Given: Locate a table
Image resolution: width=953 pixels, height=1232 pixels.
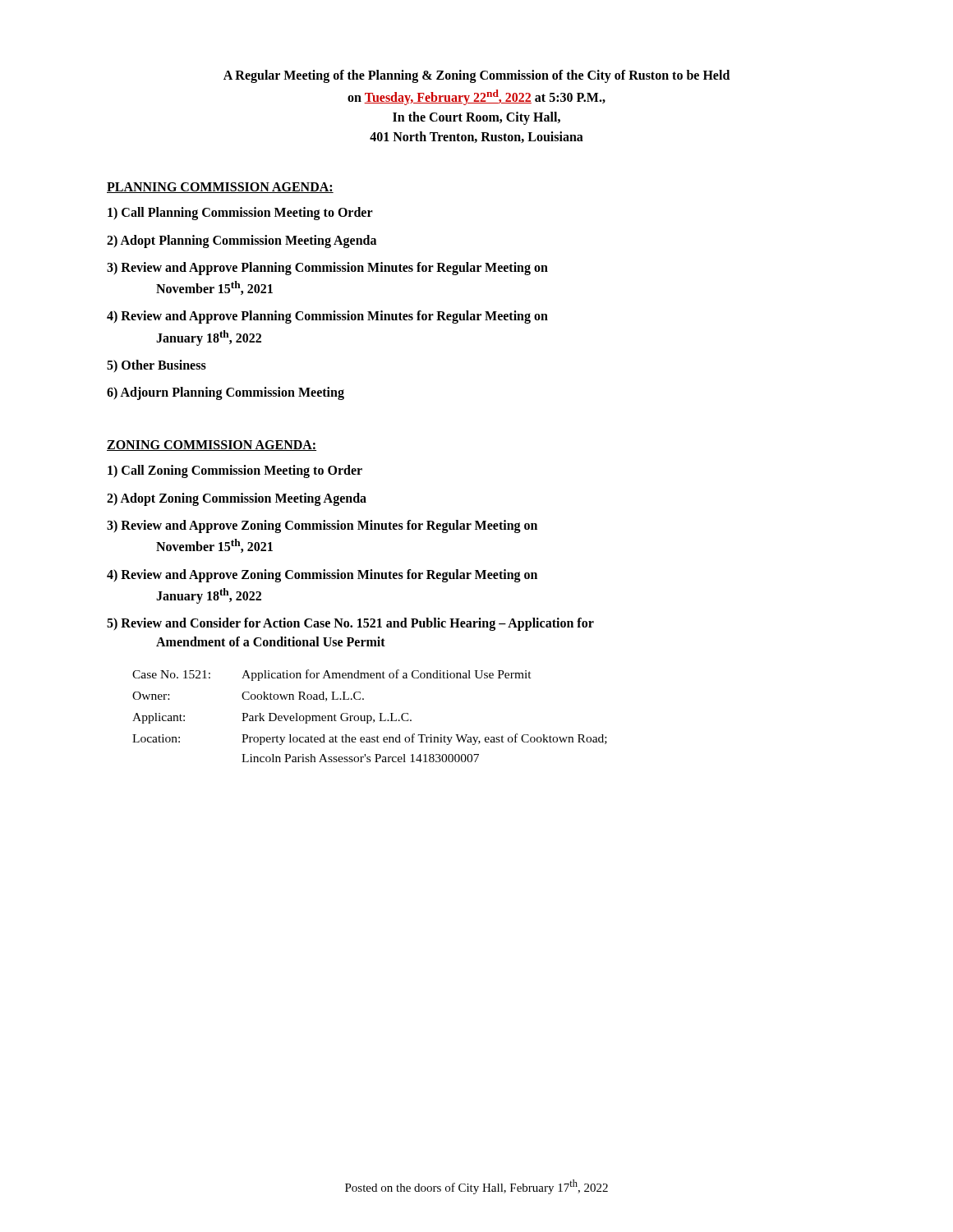Looking at the screenshot, I should coord(476,716).
